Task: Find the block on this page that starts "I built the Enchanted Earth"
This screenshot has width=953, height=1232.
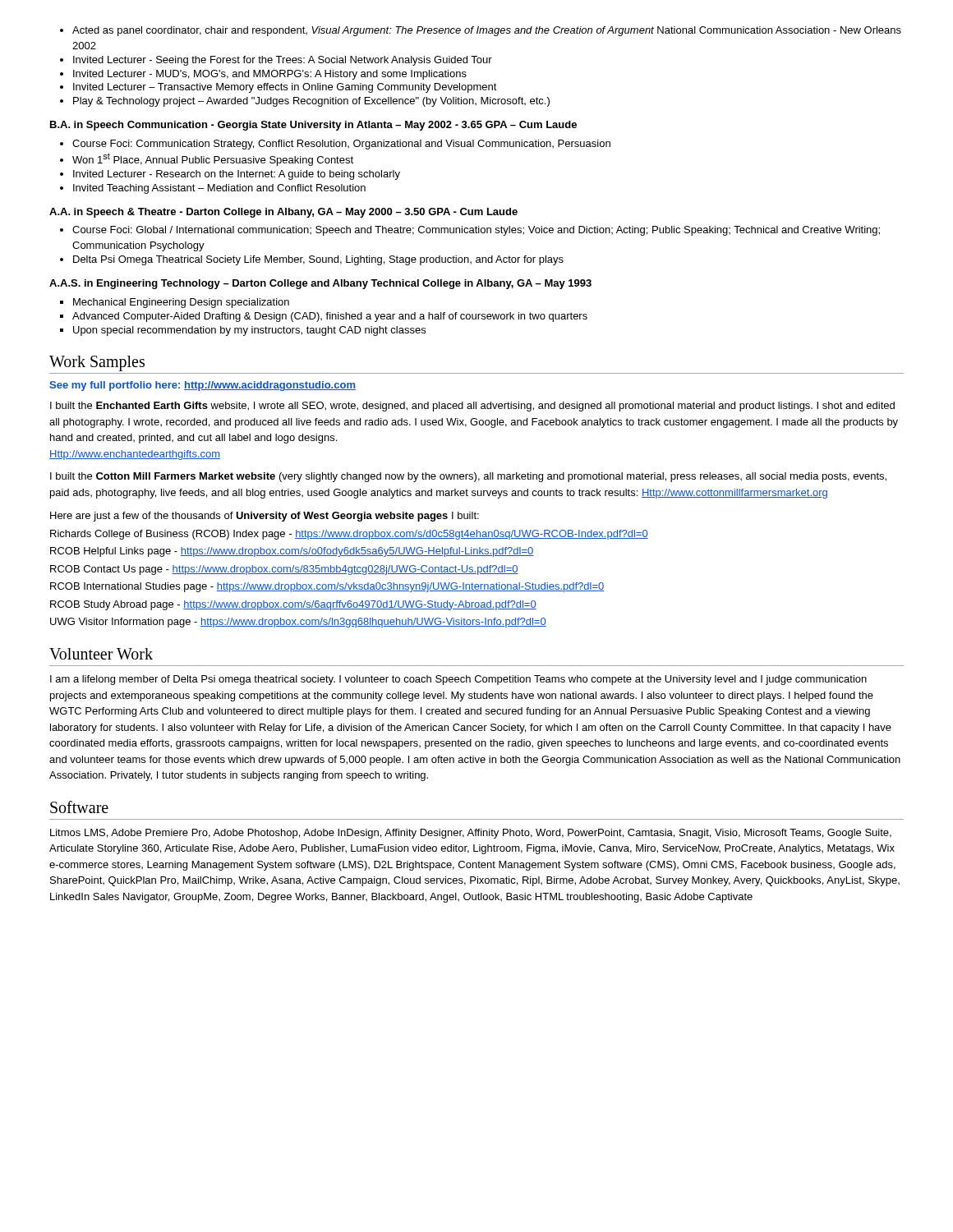Action: (474, 430)
